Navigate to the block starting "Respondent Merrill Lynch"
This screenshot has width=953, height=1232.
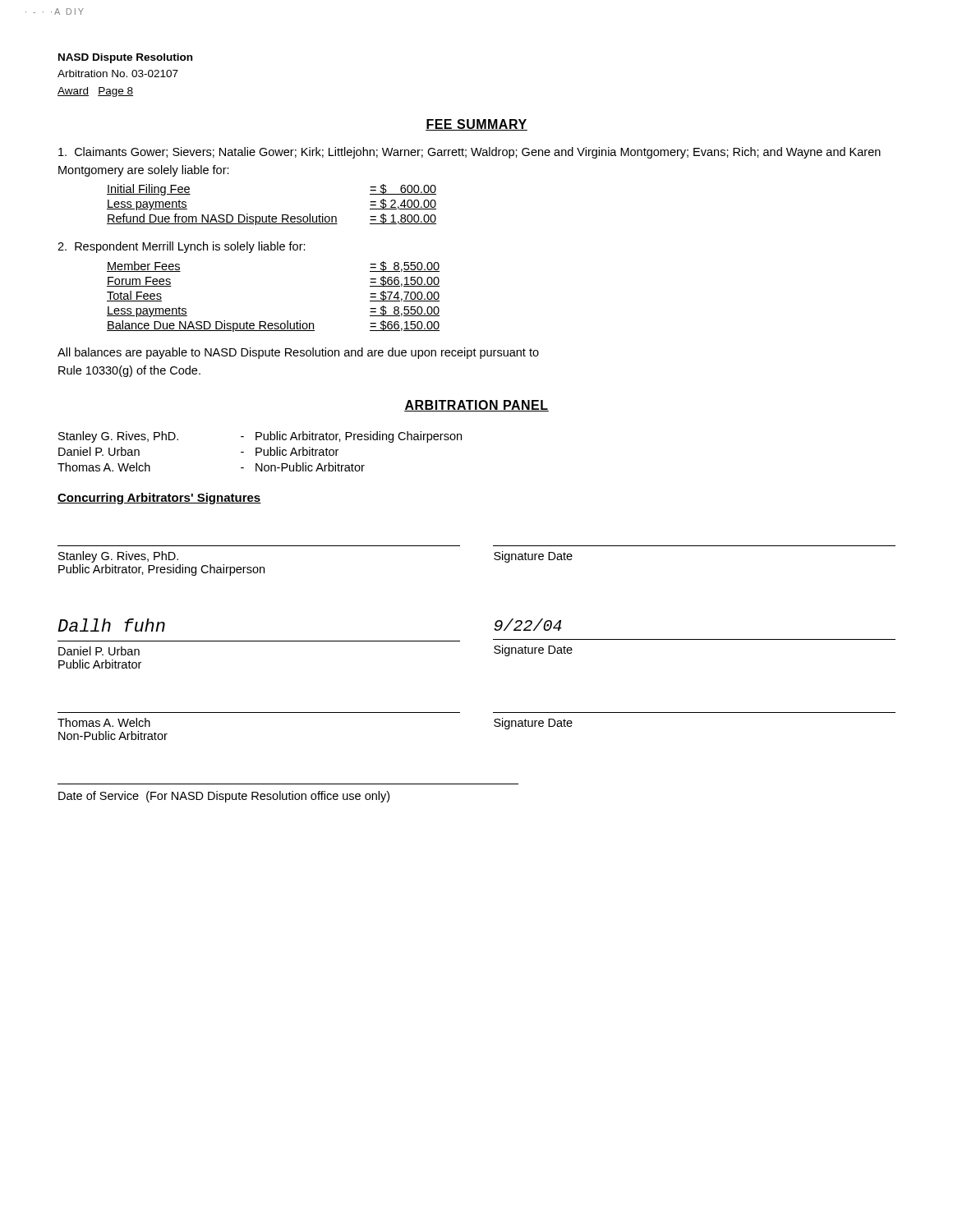coord(182,247)
